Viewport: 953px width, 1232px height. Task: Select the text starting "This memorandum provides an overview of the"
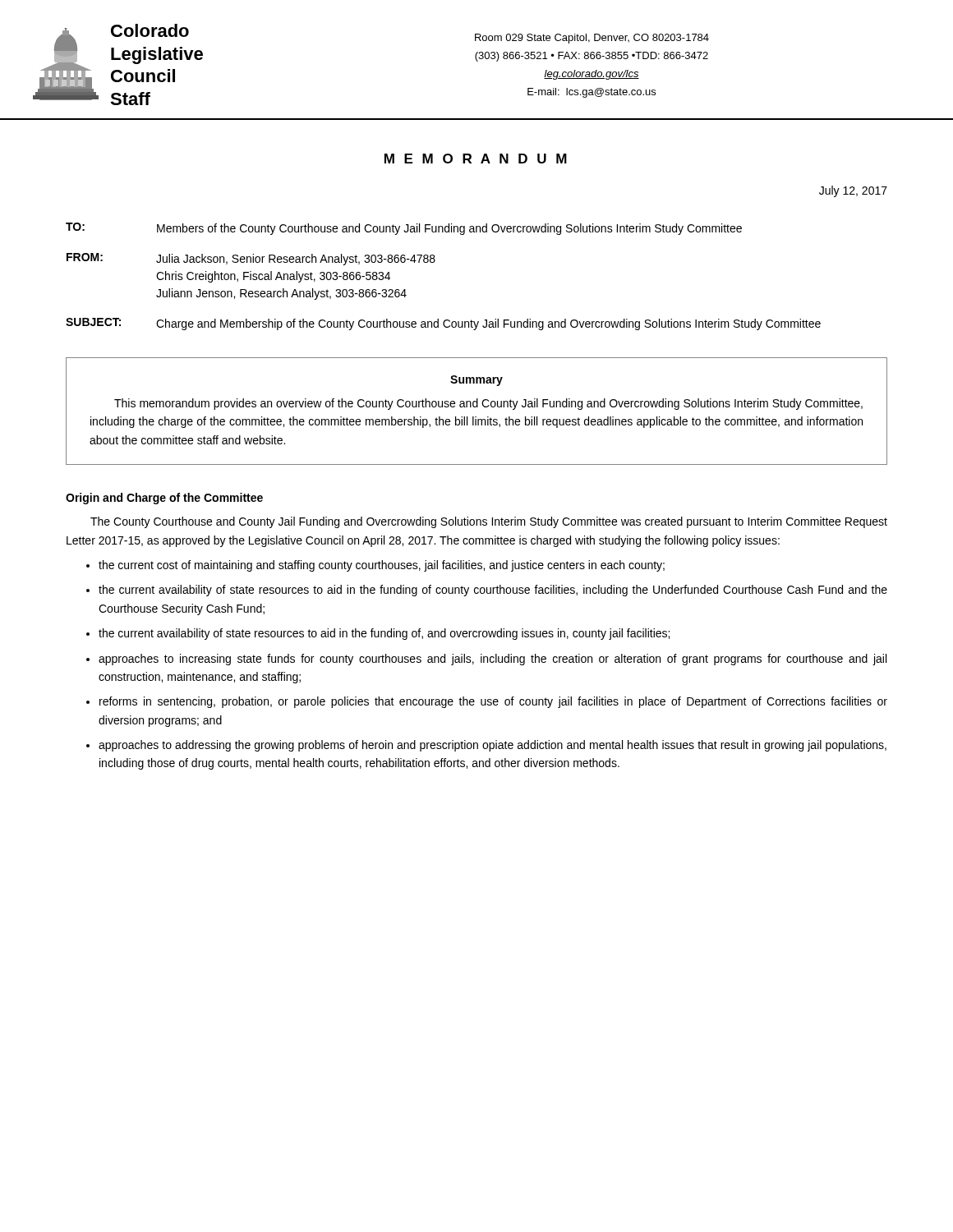click(x=476, y=422)
